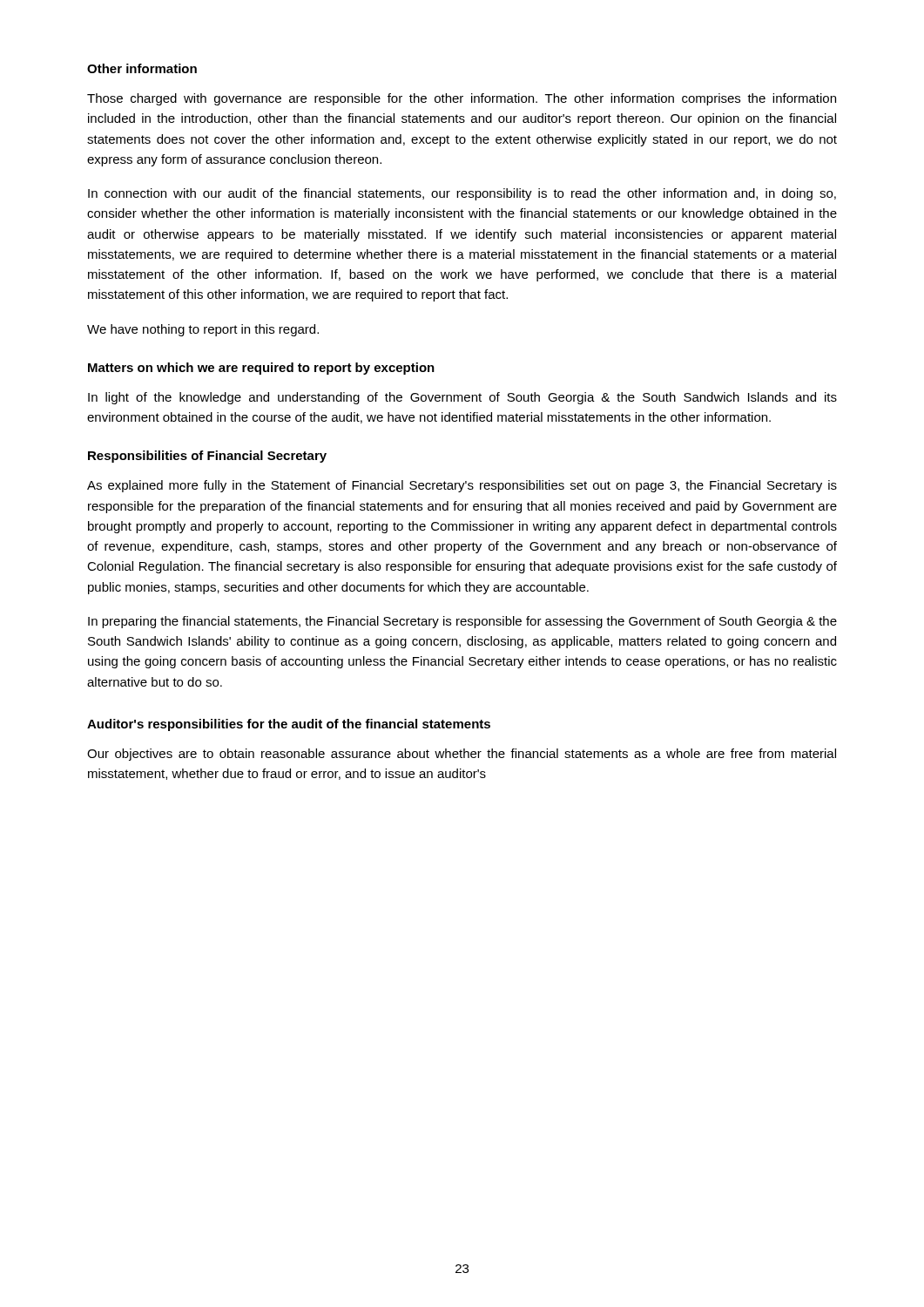Find the block on this page that starts "As explained more fully in the Statement"
The image size is (924, 1307).
pos(462,536)
